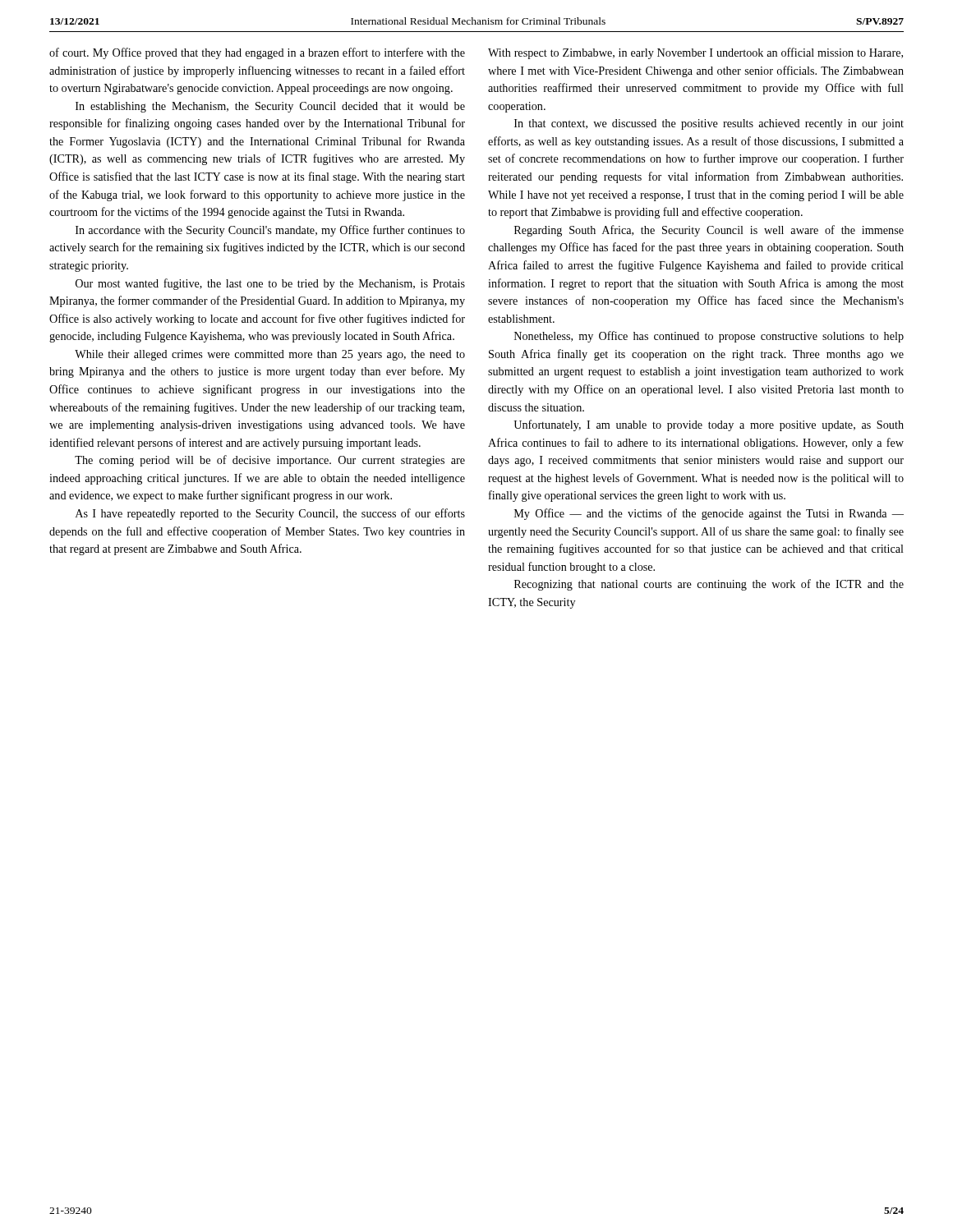Find the block on this page that starts "As I have repeatedly"

pos(257,532)
